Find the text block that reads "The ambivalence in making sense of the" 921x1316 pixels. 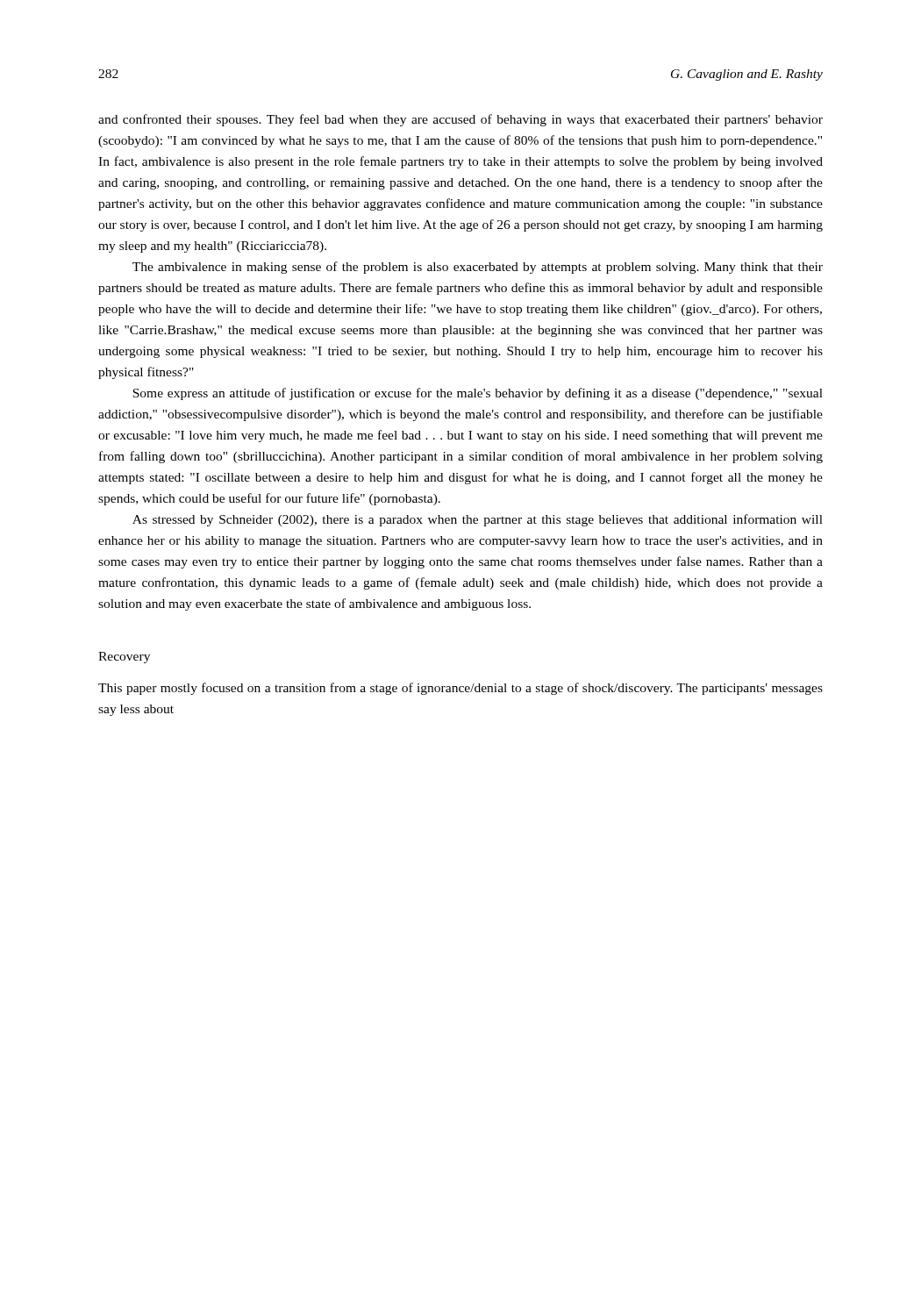click(460, 320)
